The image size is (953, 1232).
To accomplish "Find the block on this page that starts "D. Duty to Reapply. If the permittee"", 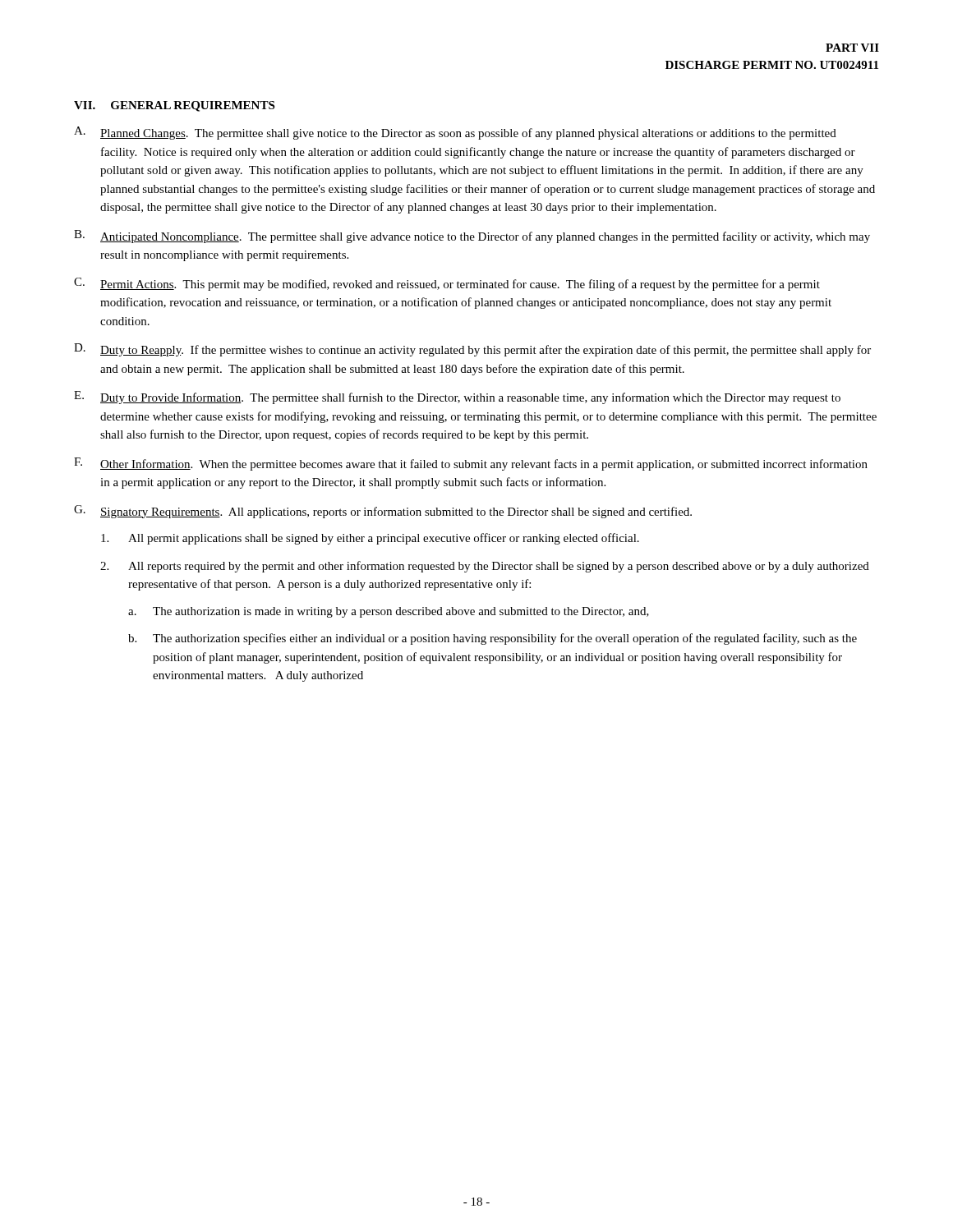I will tap(476, 359).
